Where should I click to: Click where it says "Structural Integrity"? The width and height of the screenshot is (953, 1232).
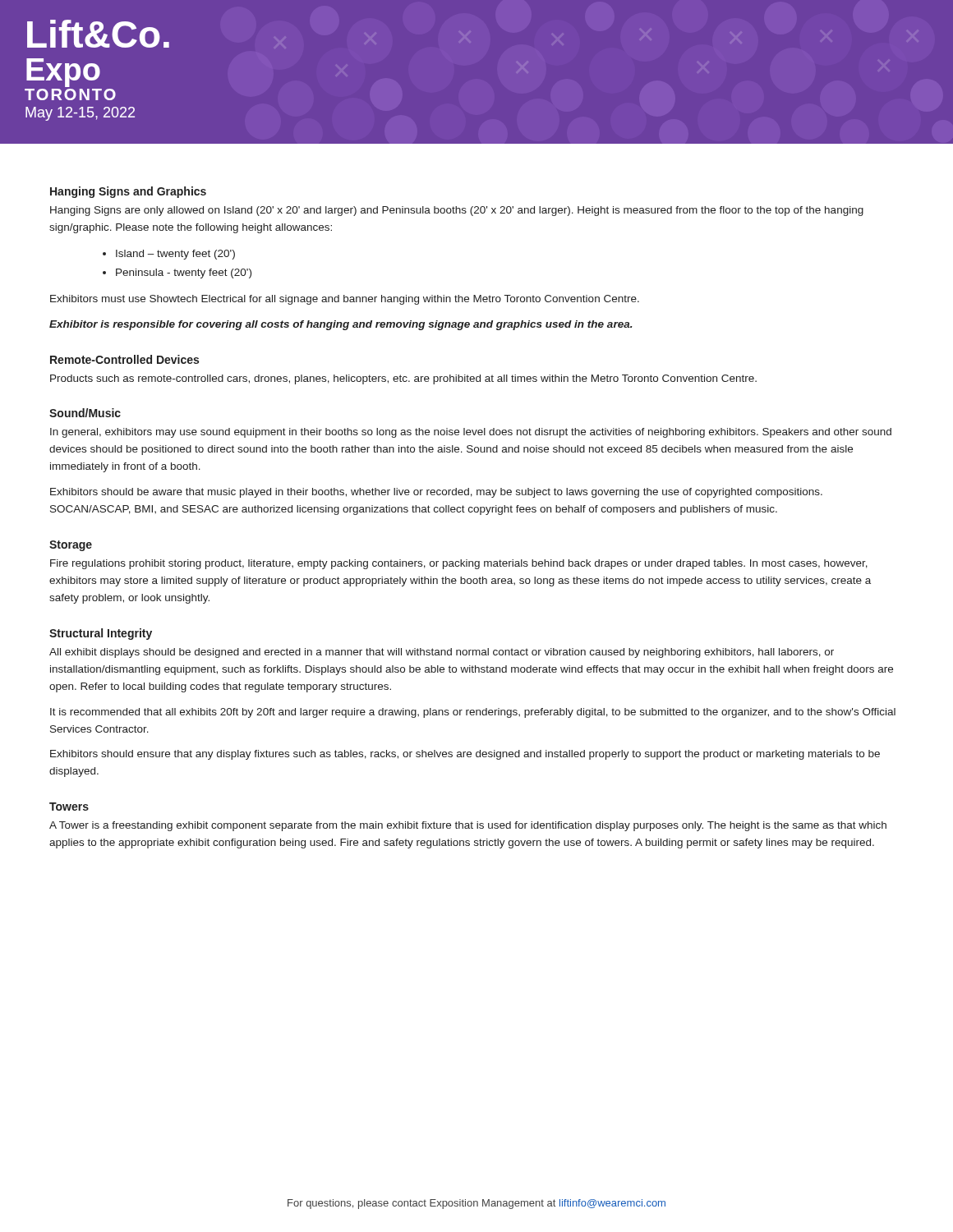[101, 633]
